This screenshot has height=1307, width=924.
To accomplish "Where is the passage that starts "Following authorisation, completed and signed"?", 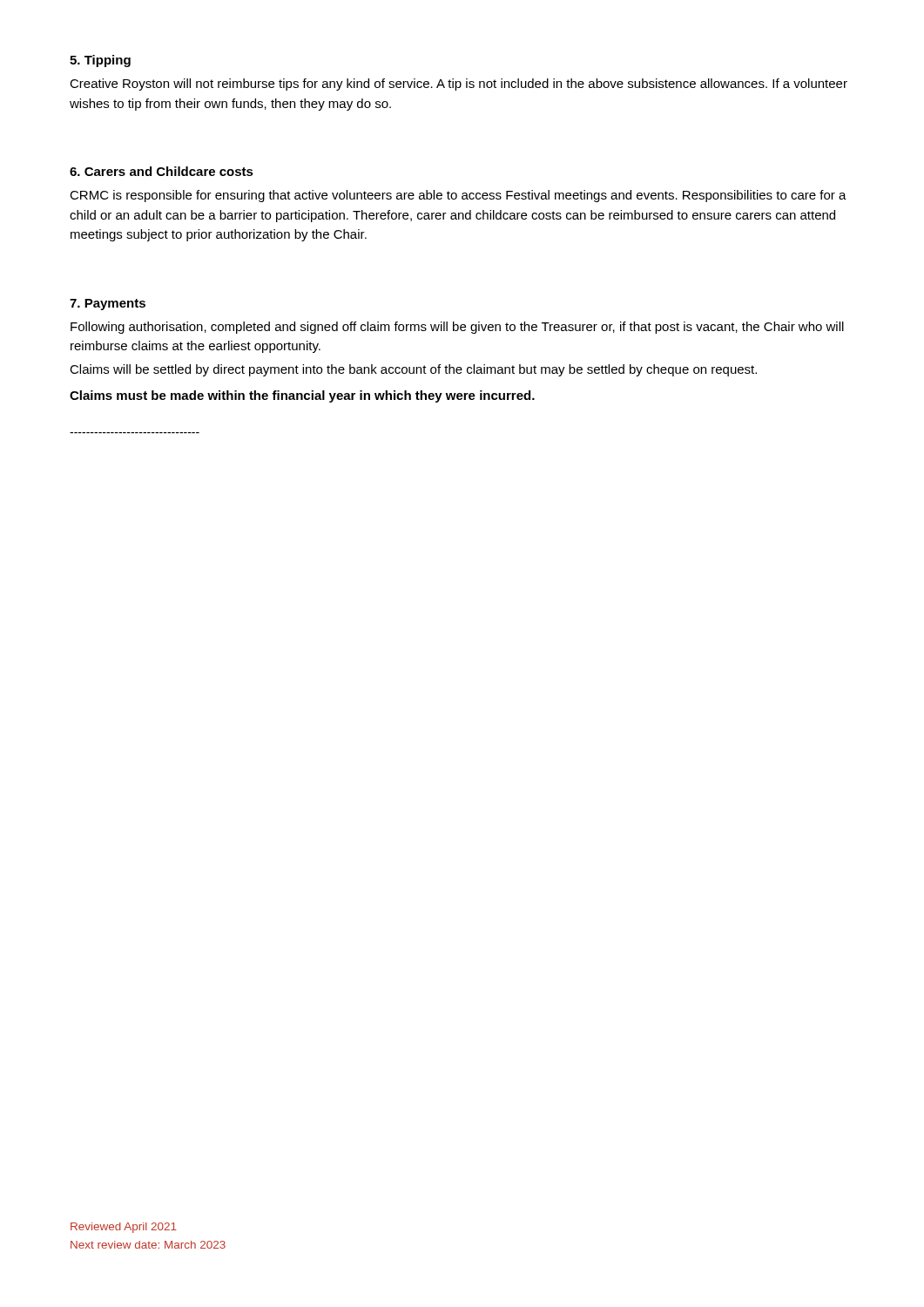I will tap(457, 336).
